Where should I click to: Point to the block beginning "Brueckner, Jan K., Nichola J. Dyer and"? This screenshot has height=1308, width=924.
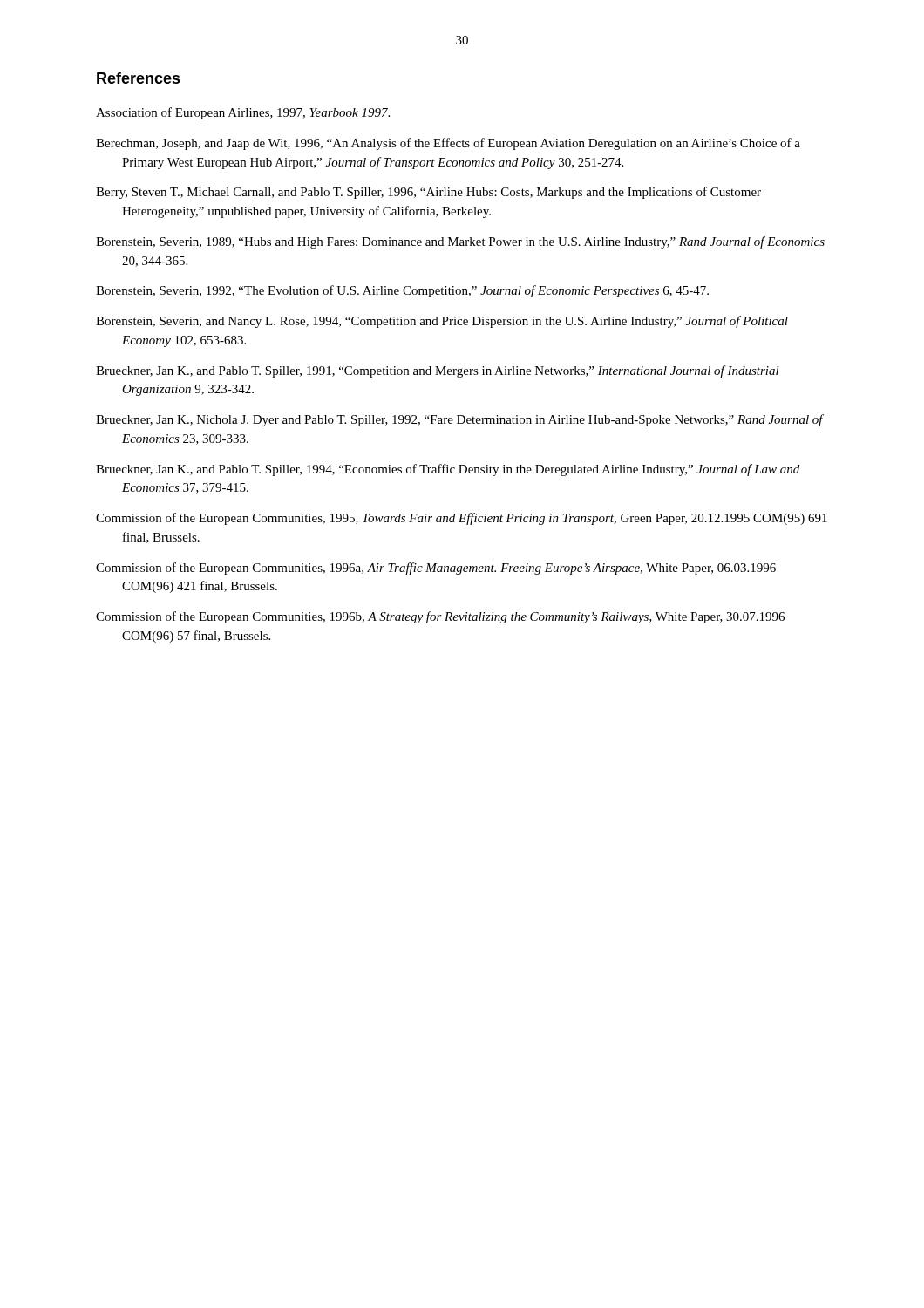(x=459, y=429)
